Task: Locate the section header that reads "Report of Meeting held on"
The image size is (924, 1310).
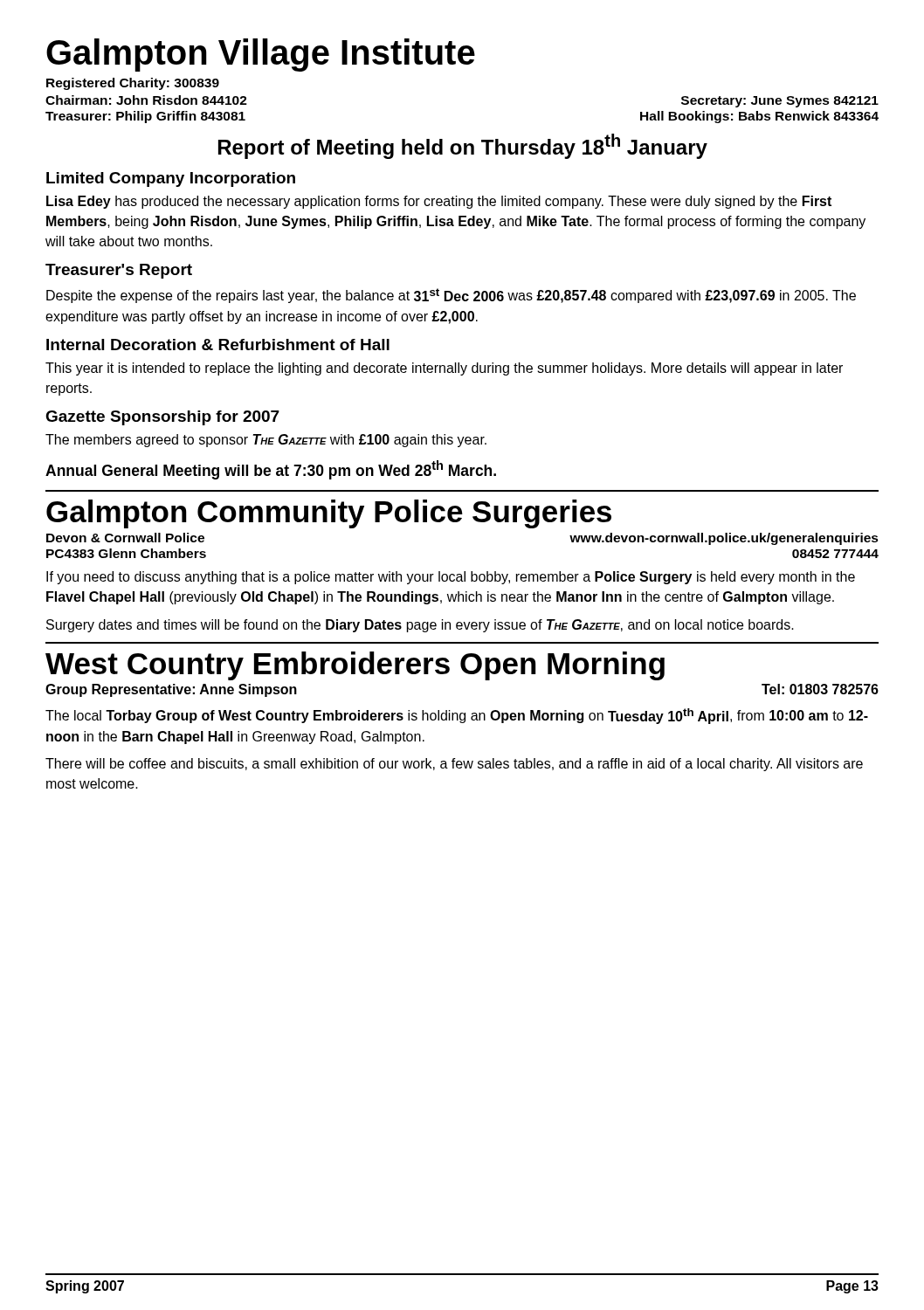Action: click(x=462, y=145)
